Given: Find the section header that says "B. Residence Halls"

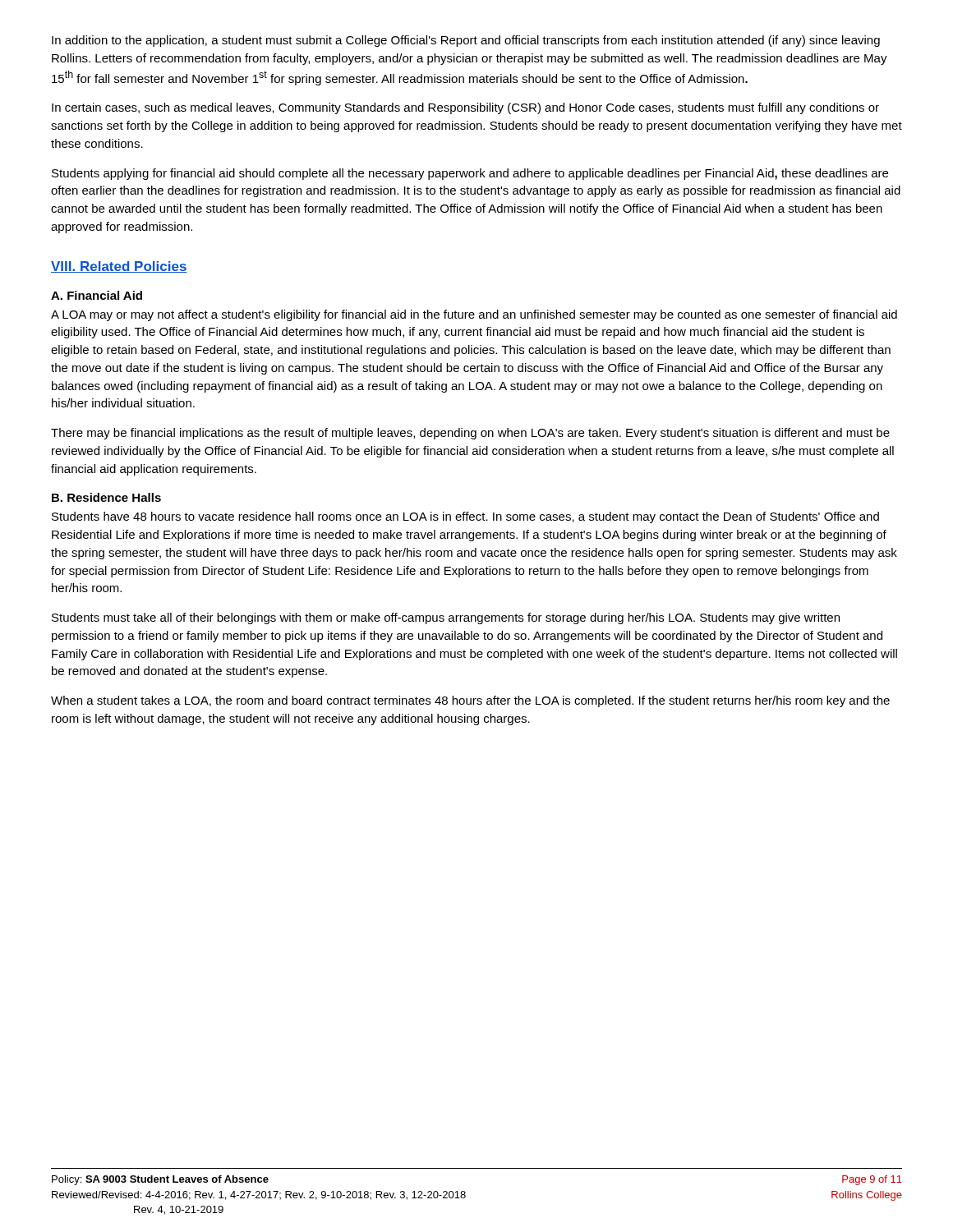Looking at the screenshot, I should coord(106,498).
